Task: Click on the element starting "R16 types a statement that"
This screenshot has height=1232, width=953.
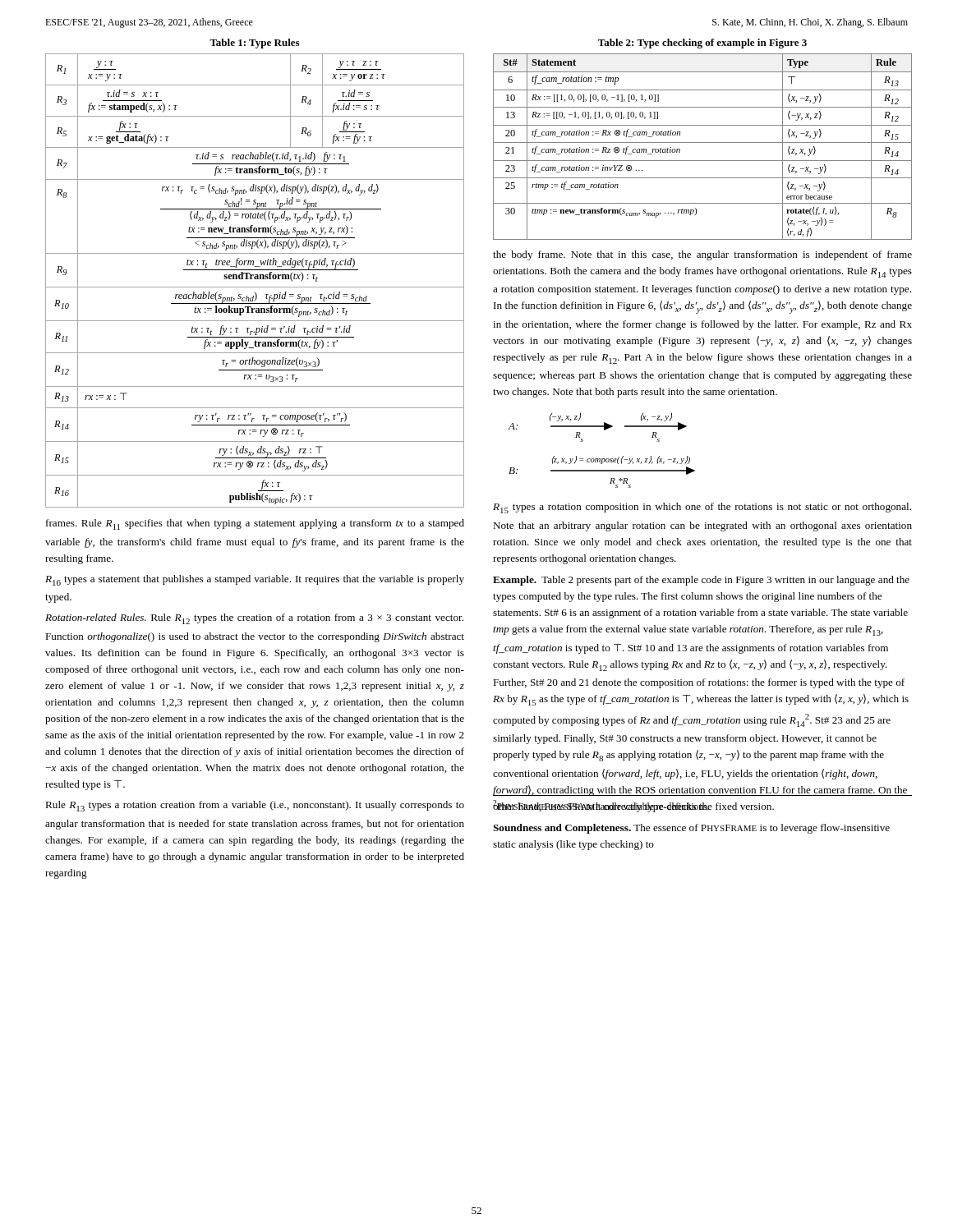Action: (x=255, y=588)
